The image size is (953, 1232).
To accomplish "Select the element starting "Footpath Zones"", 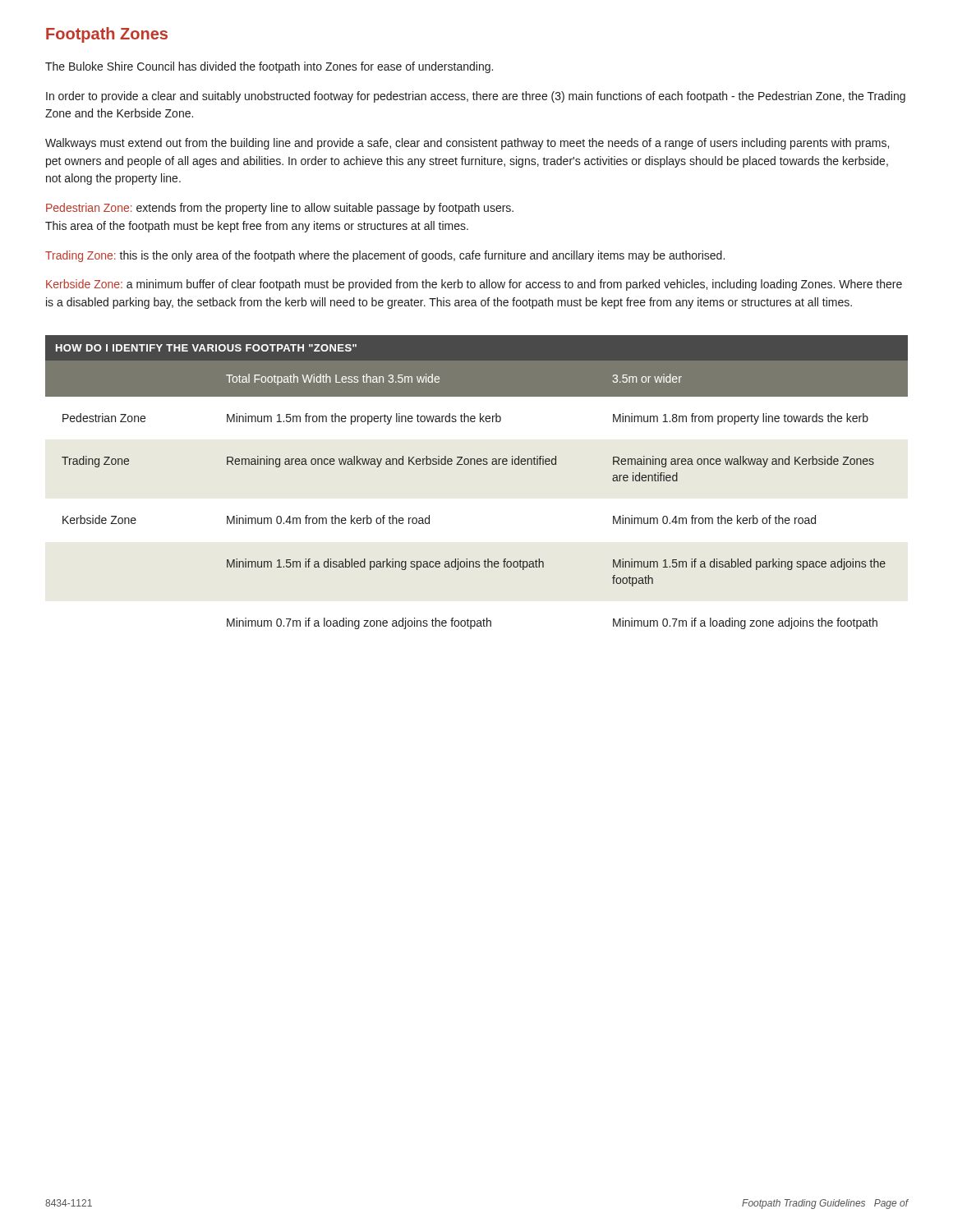I will (x=107, y=34).
